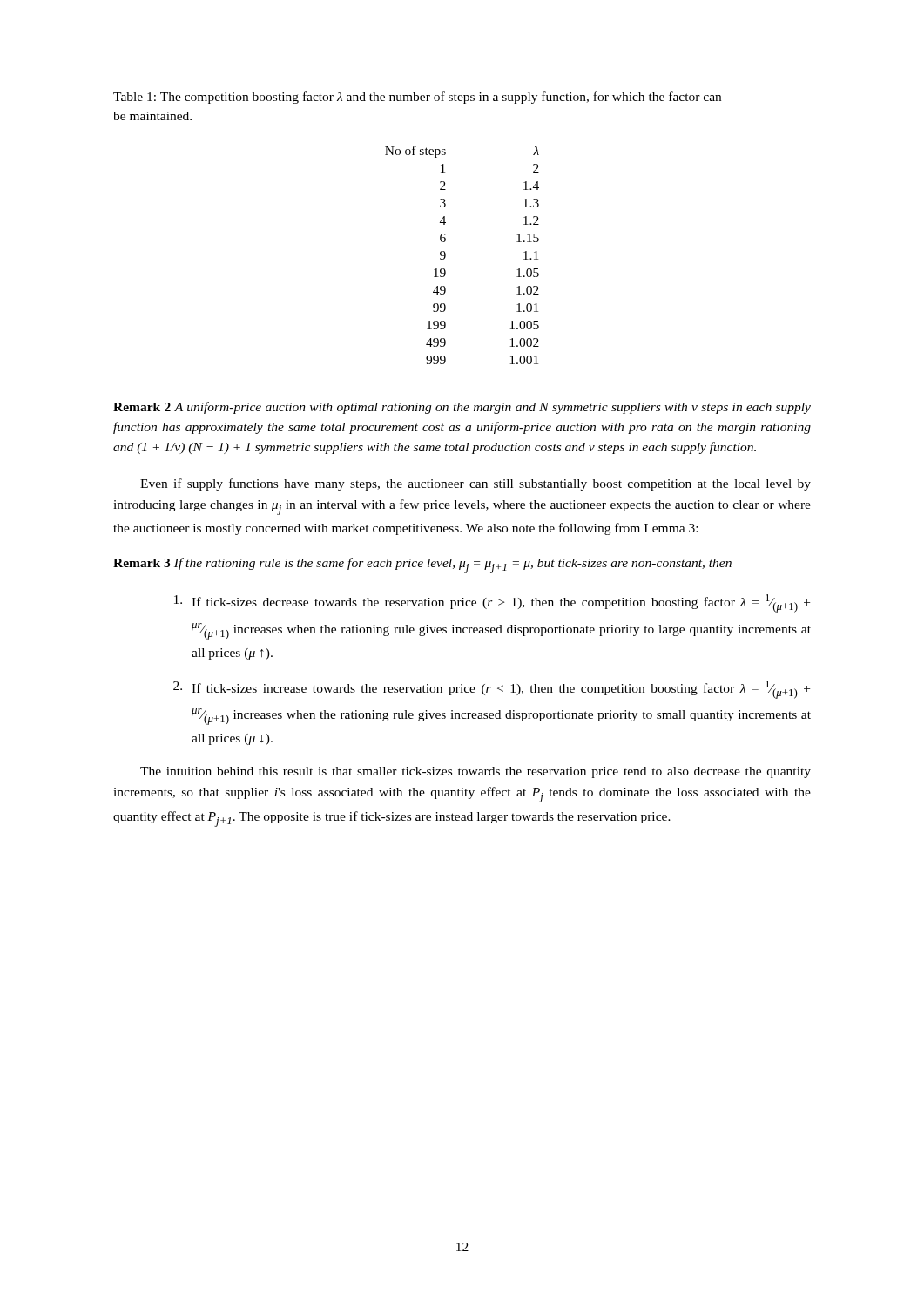924x1307 pixels.
Task: Select the table that reads "No of steps"
Action: (462, 255)
